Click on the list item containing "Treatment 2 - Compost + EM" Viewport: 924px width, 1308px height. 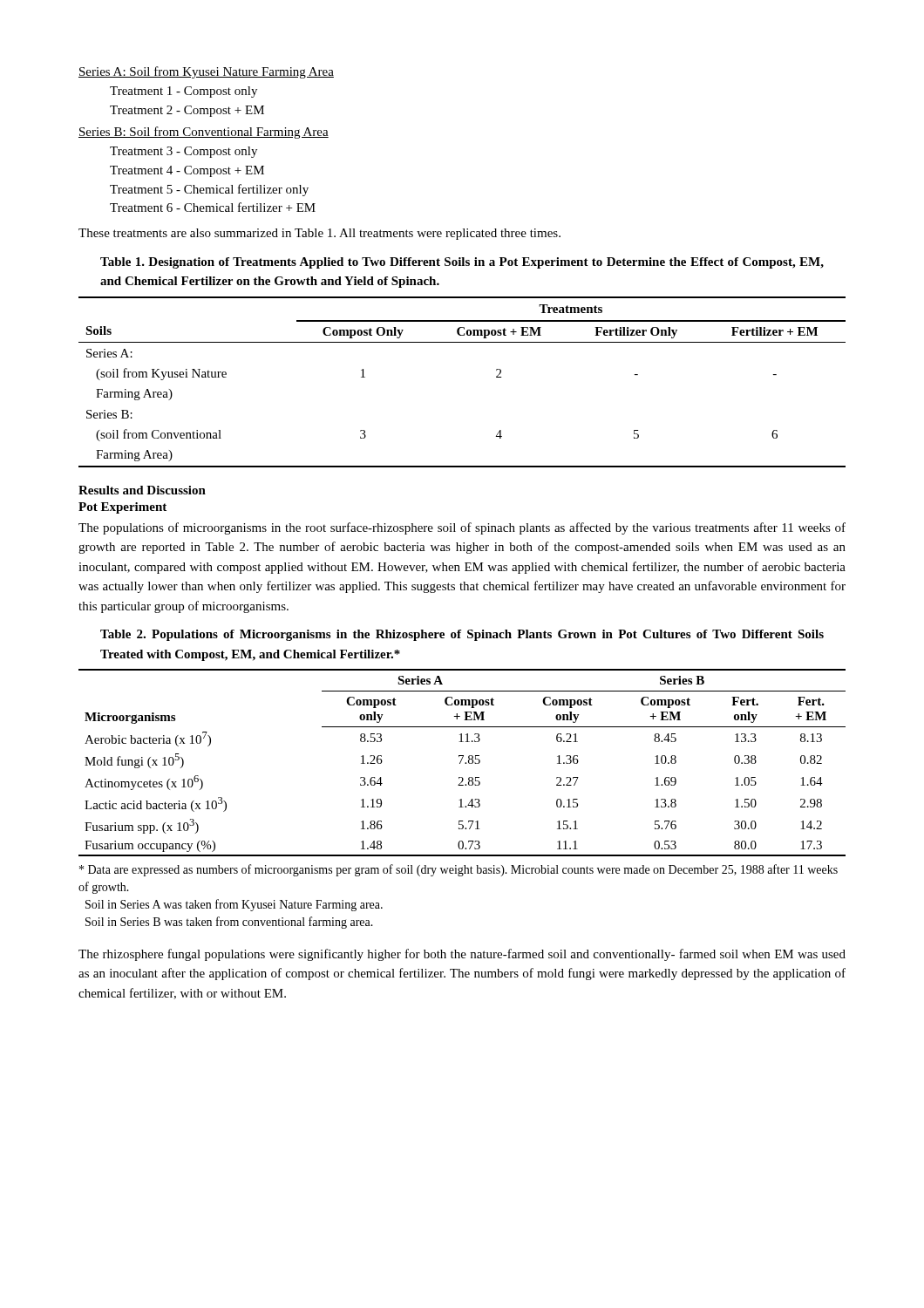(187, 109)
